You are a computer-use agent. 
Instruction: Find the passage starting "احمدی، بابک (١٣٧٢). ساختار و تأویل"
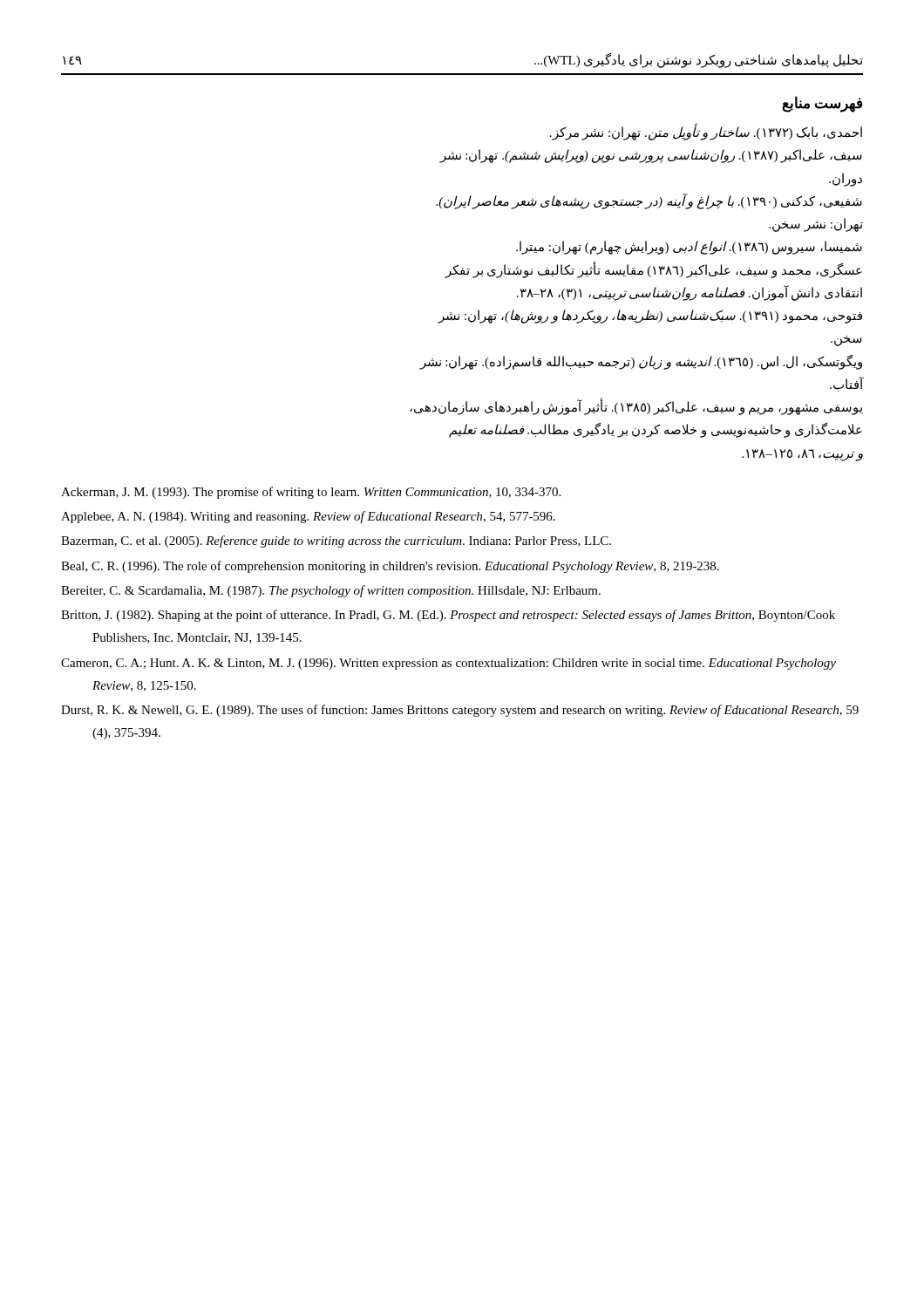(636, 293)
